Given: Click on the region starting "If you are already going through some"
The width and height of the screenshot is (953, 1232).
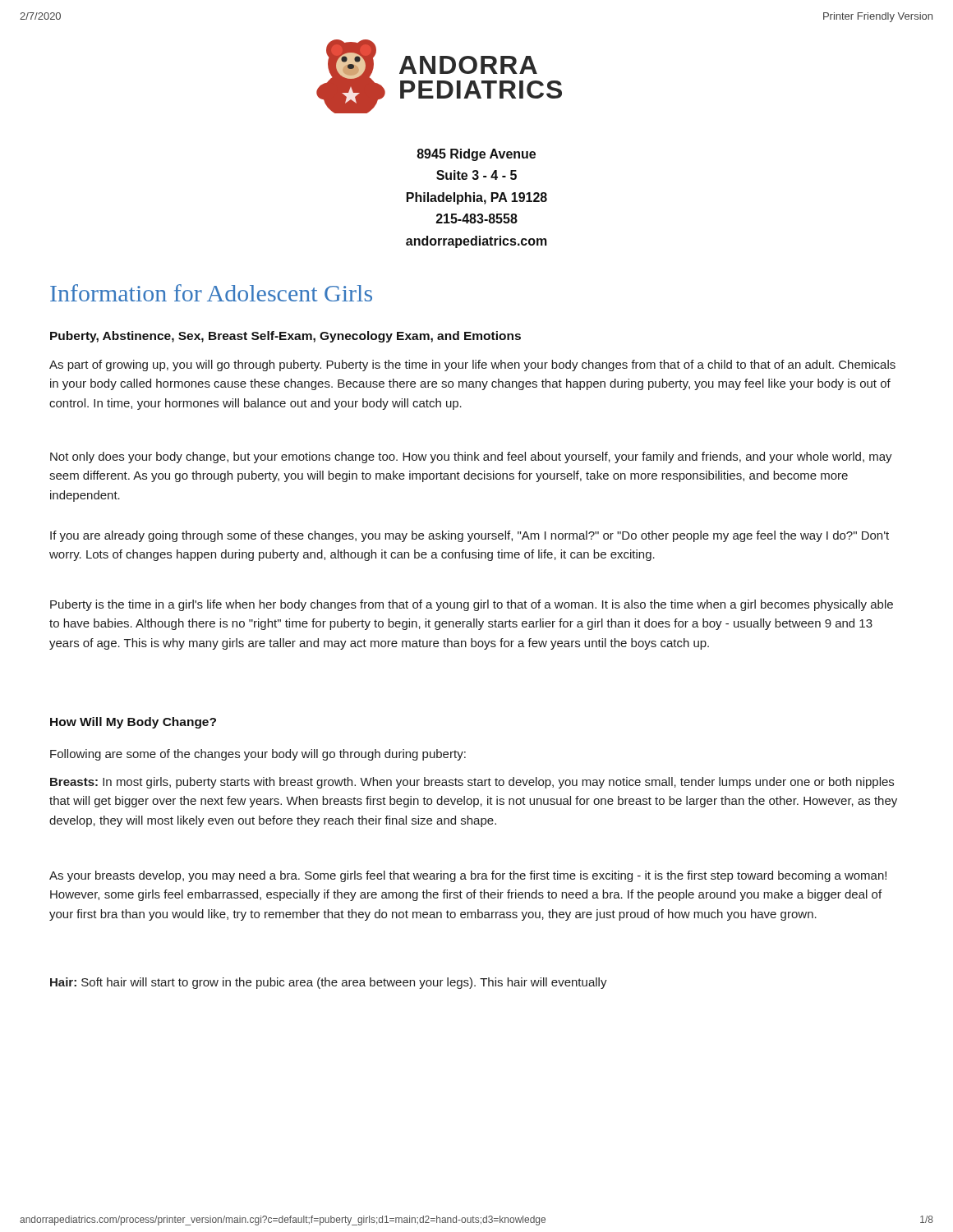Looking at the screenshot, I should [x=469, y=545].
